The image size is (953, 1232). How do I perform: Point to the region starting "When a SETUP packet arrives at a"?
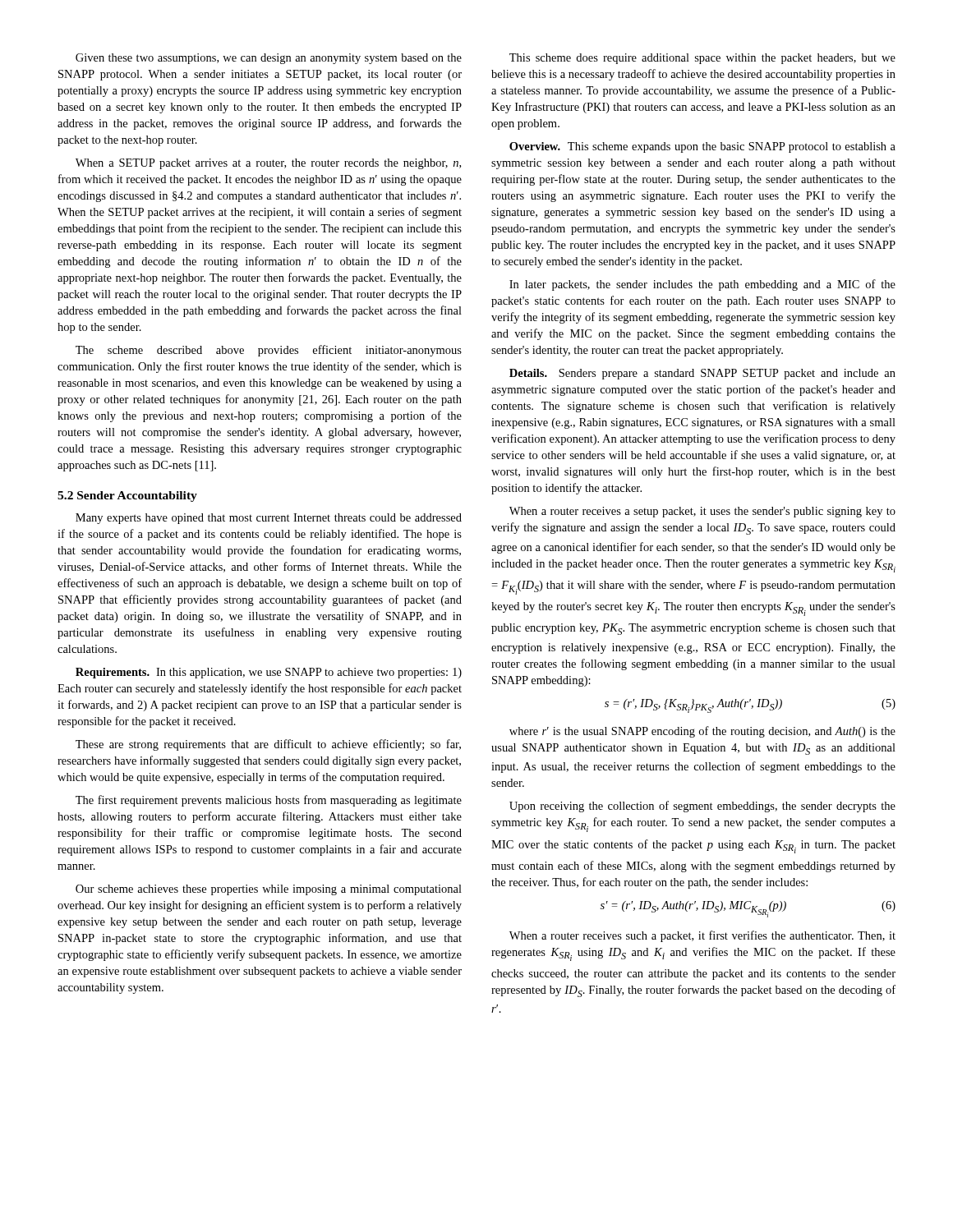[x=260, y=245]
